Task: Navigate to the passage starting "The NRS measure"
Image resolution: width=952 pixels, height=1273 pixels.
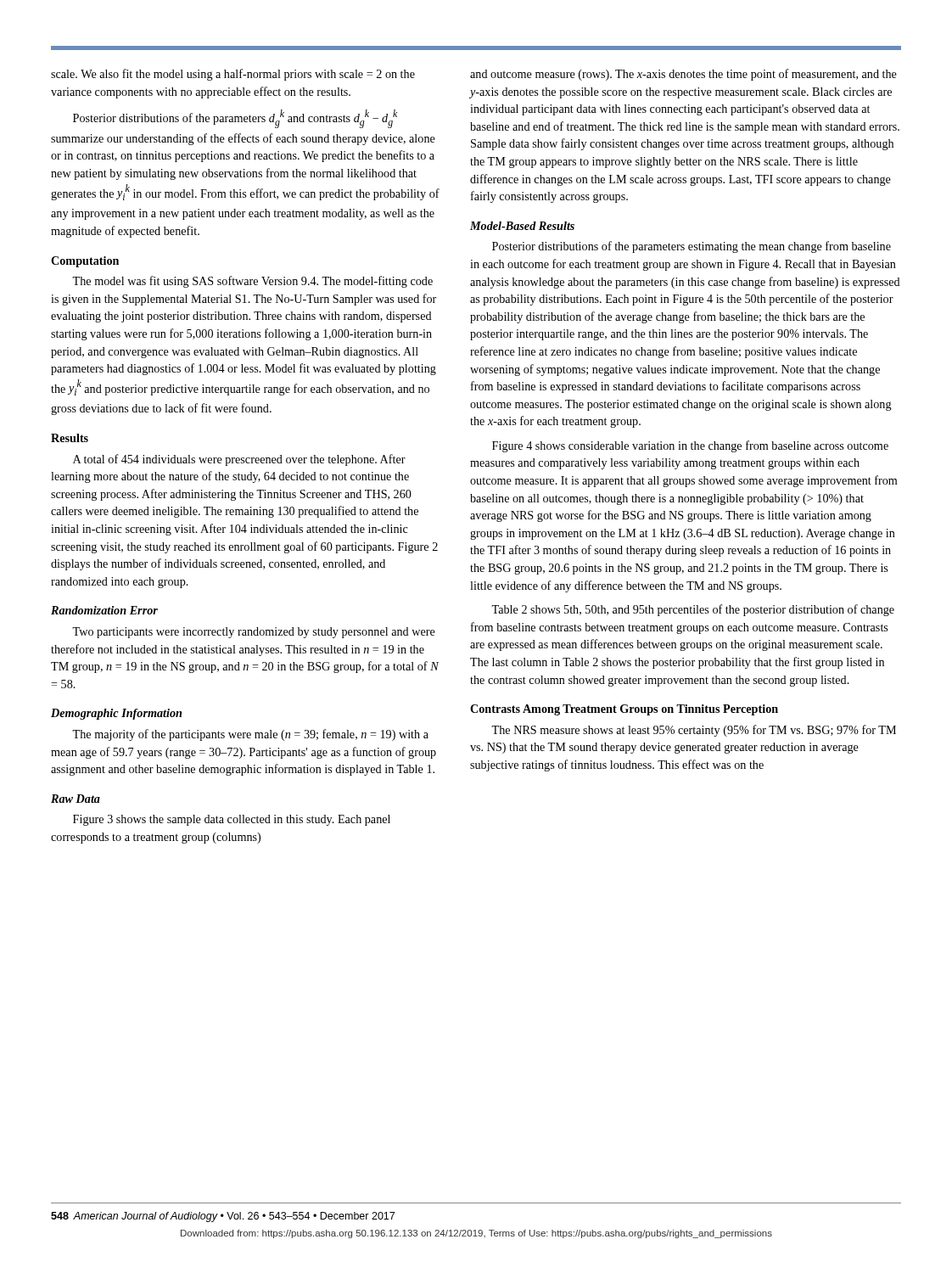Action: tap(686, 747)
